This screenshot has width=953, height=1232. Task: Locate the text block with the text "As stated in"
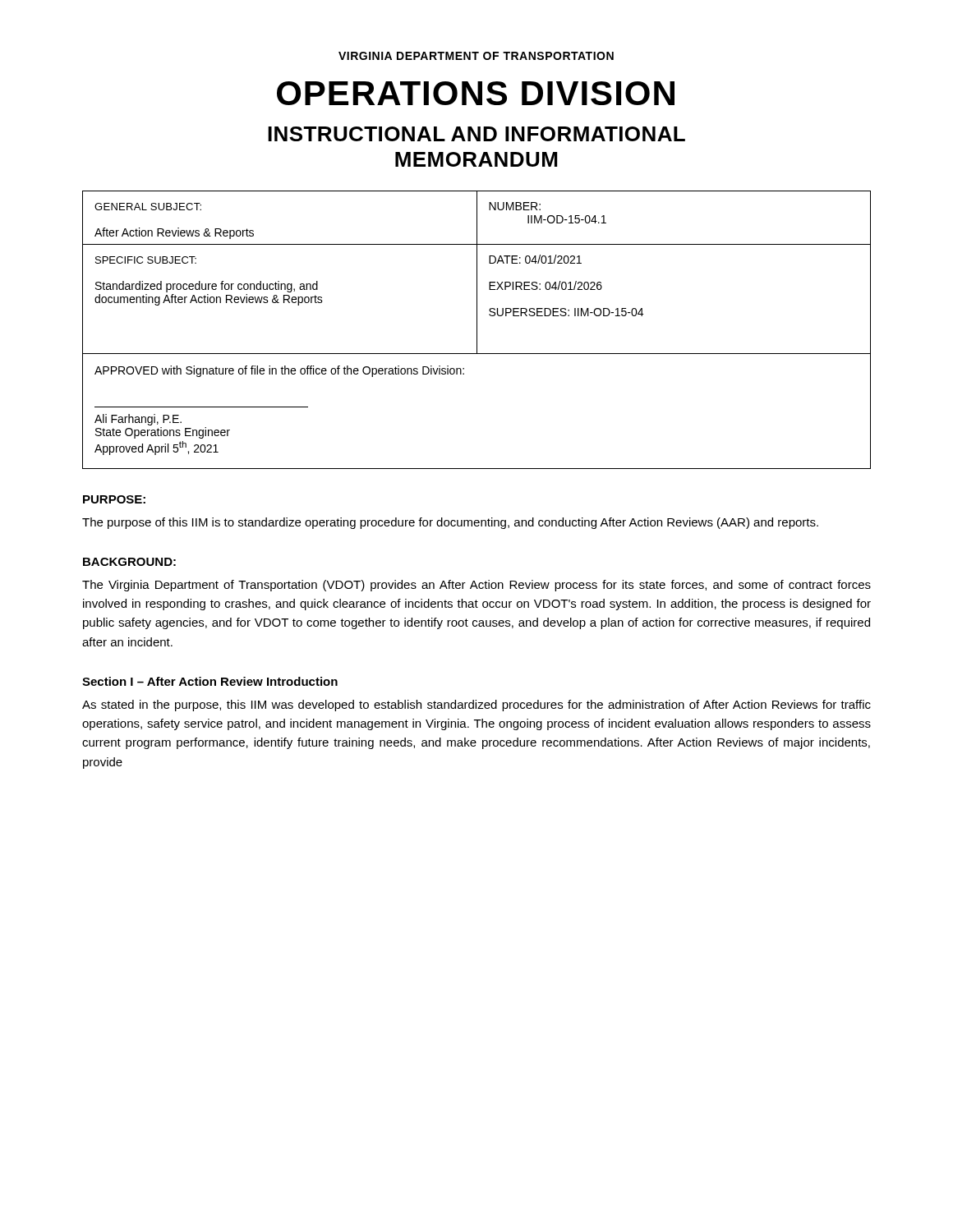coord(476,733)
